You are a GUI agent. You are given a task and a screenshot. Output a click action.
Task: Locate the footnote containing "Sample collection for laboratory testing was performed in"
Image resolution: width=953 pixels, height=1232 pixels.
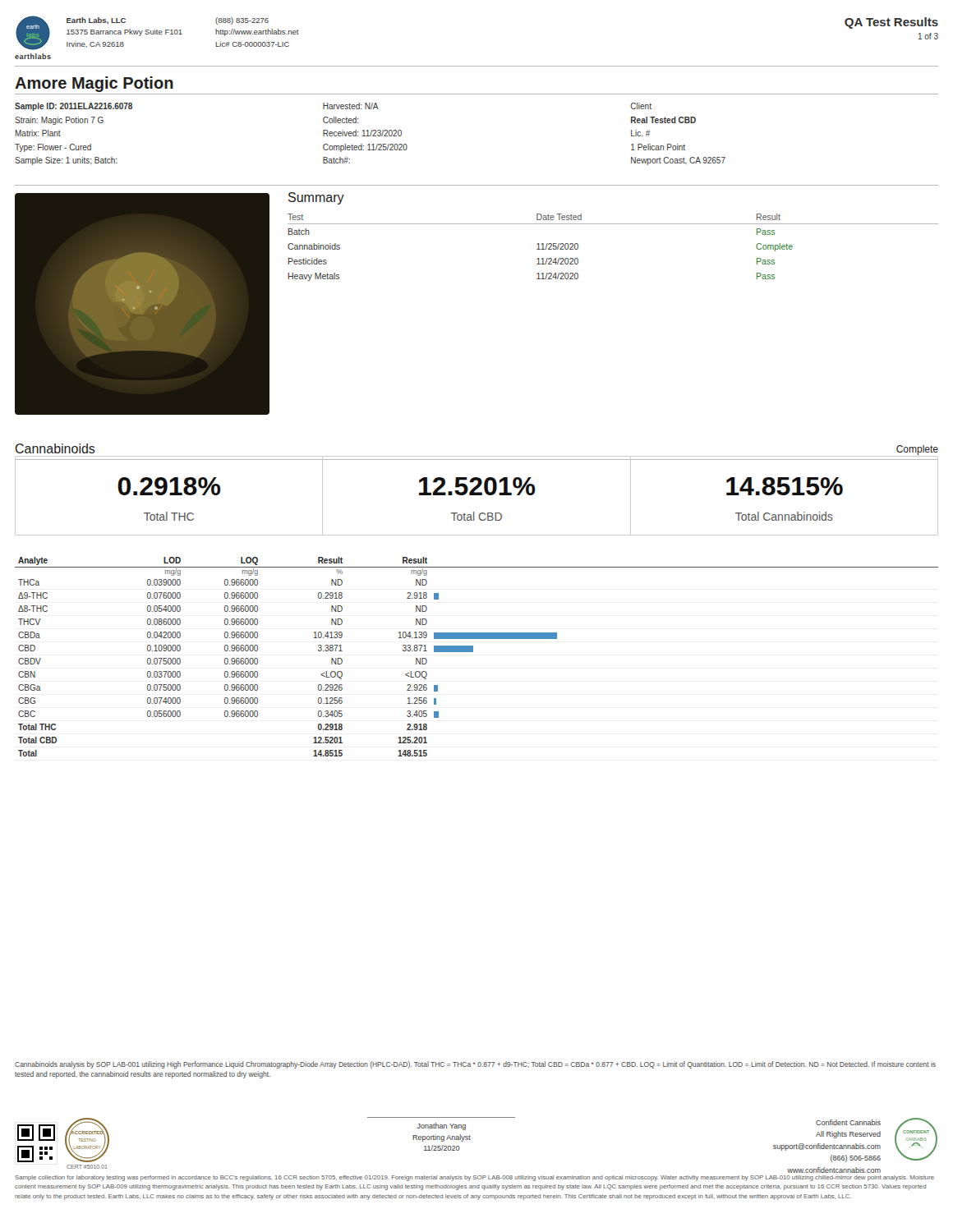(x=474, y=1187)
